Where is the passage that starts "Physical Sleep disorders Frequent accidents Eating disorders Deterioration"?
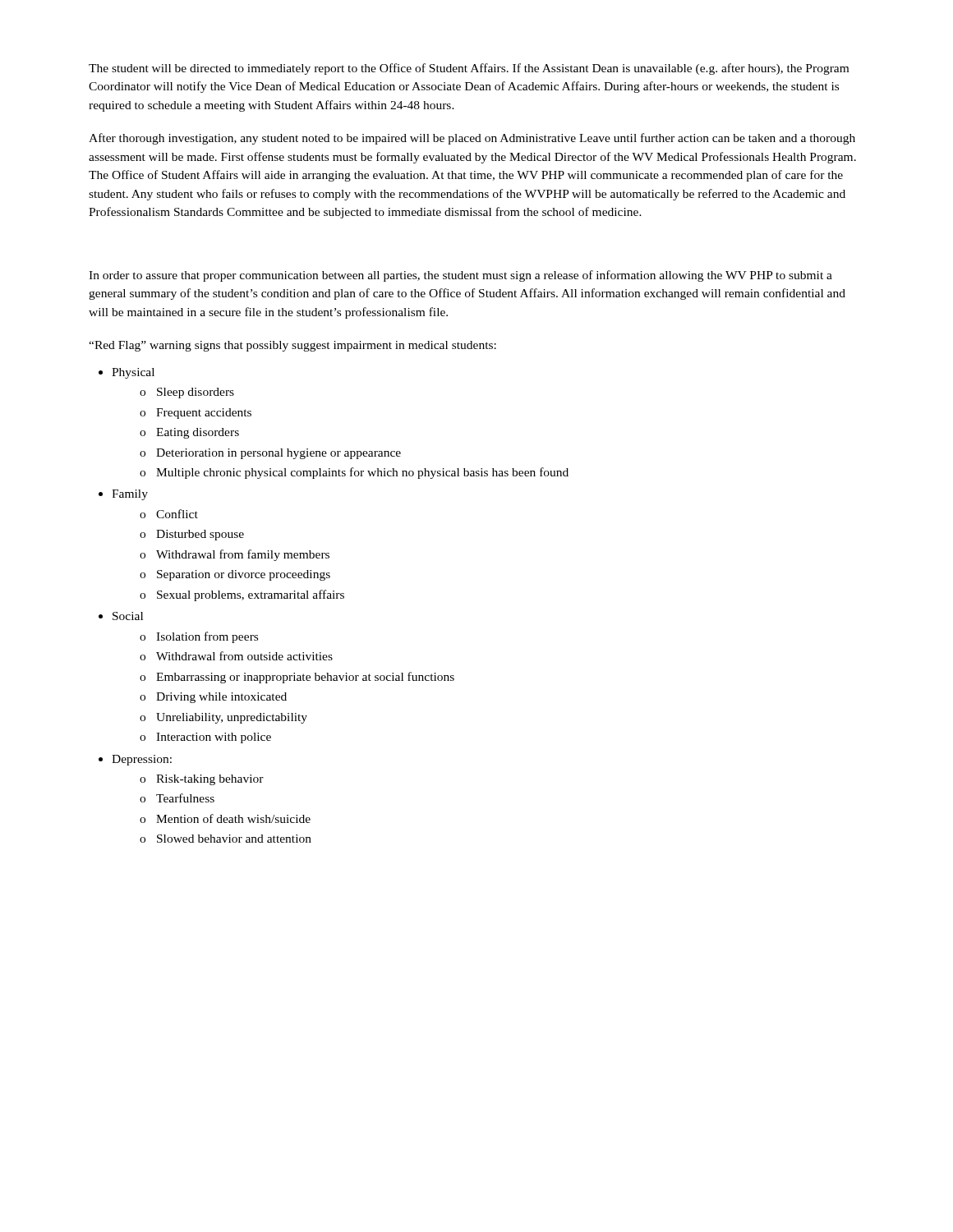This screenshot has height=1232, width=953. (133, 373)
